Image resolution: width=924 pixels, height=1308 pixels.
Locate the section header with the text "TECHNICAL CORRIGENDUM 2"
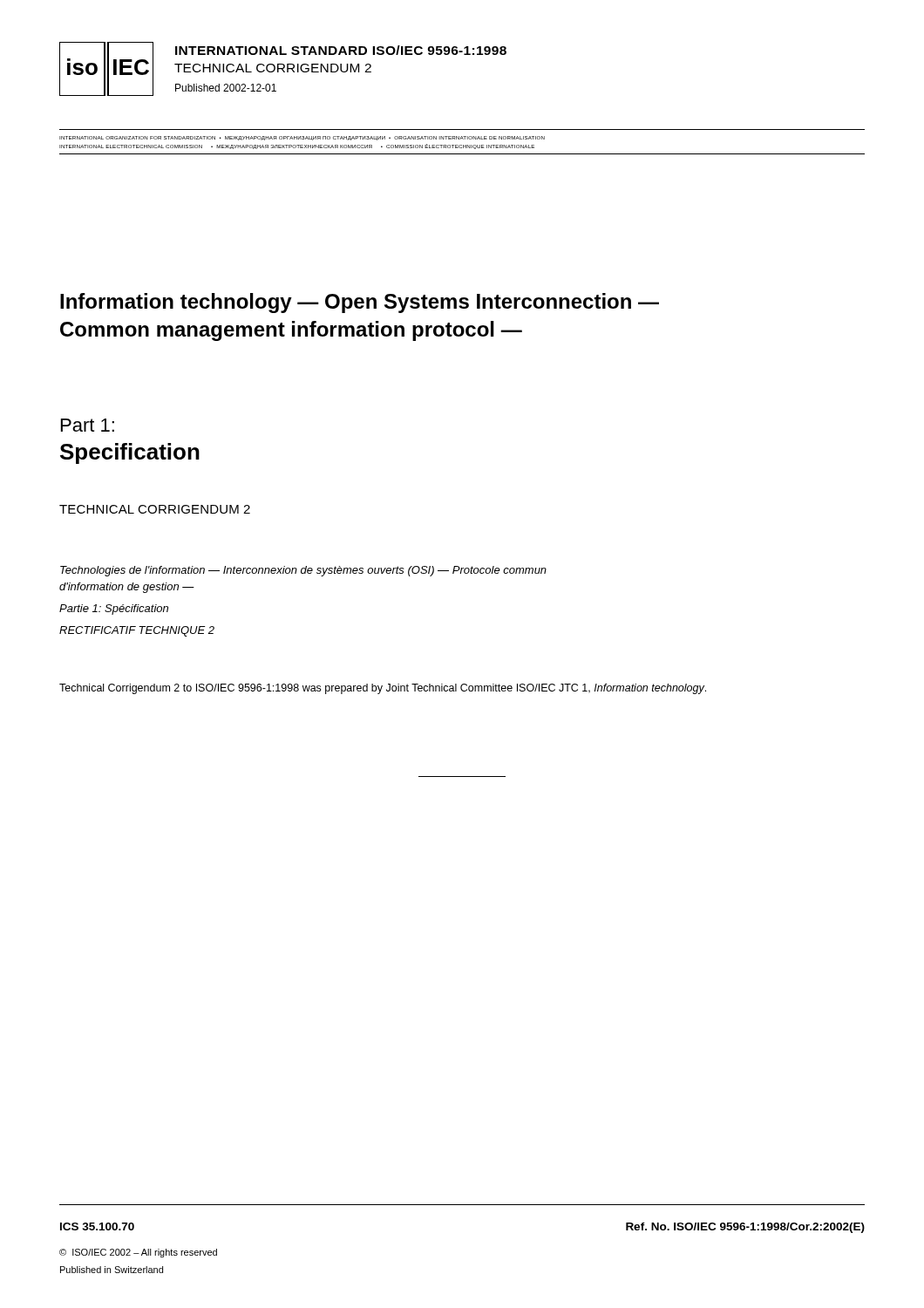[155, 509]
